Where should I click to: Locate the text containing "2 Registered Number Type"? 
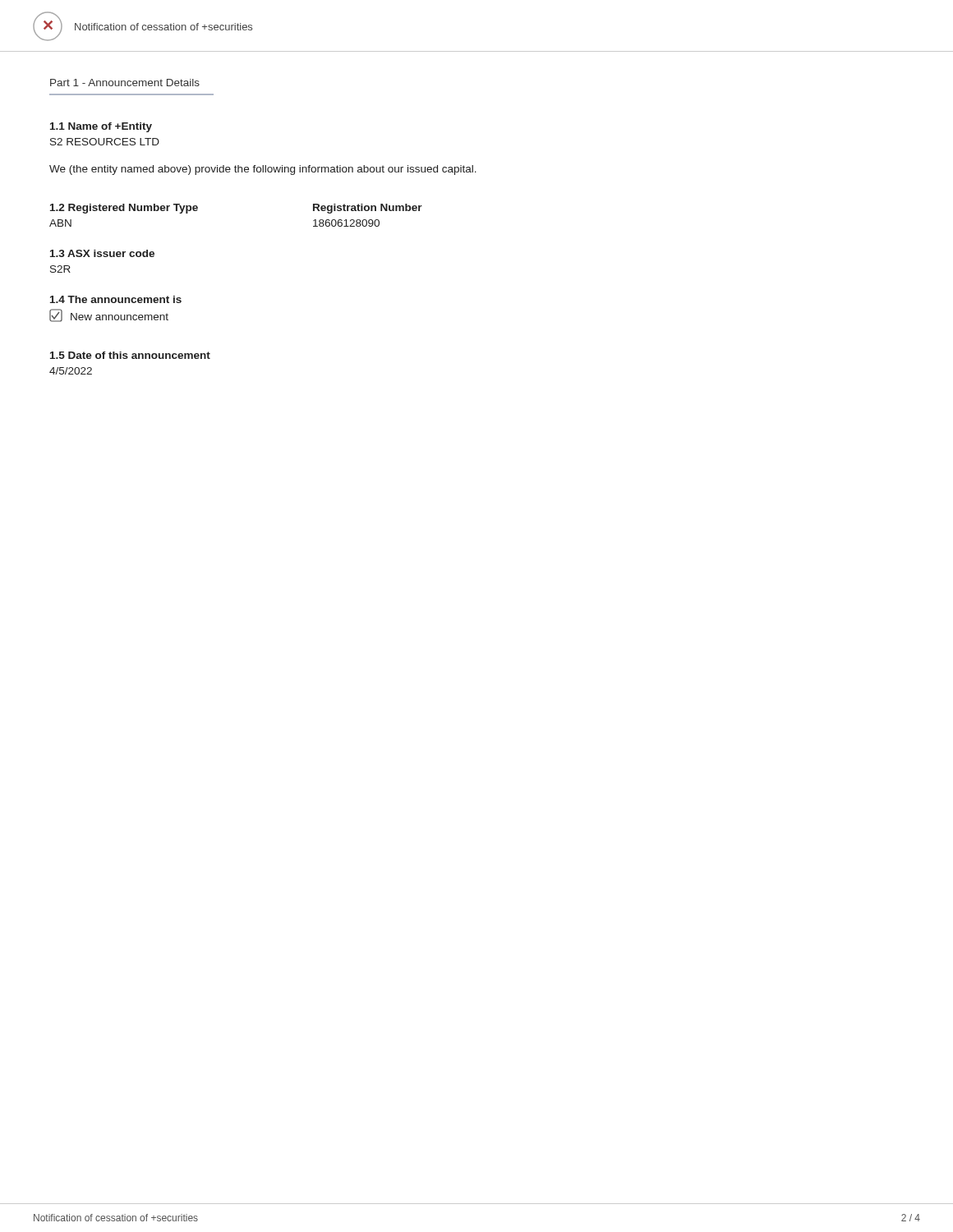(124, 207)
